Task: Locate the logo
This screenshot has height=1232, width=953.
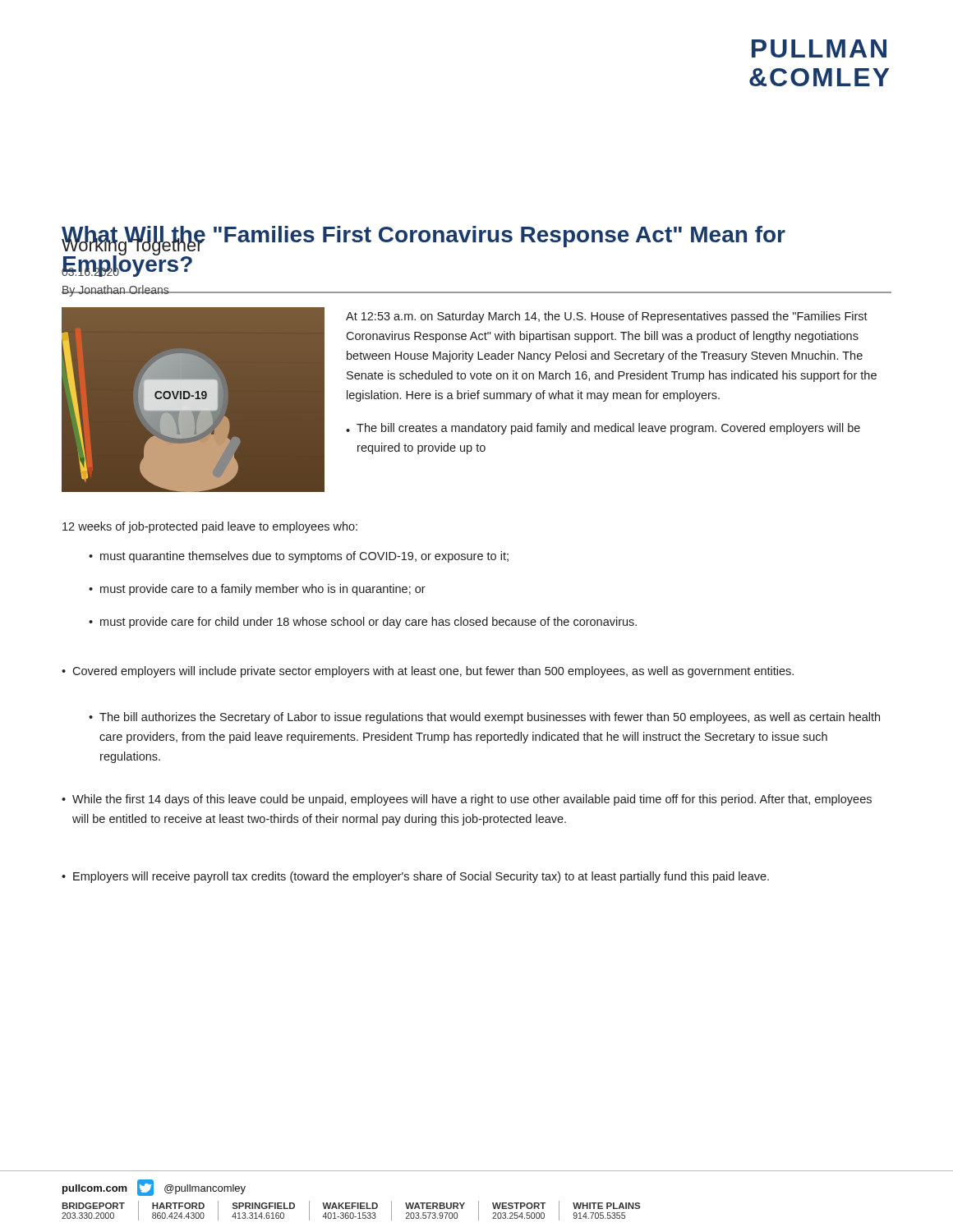Action: [x=820, y=63]
